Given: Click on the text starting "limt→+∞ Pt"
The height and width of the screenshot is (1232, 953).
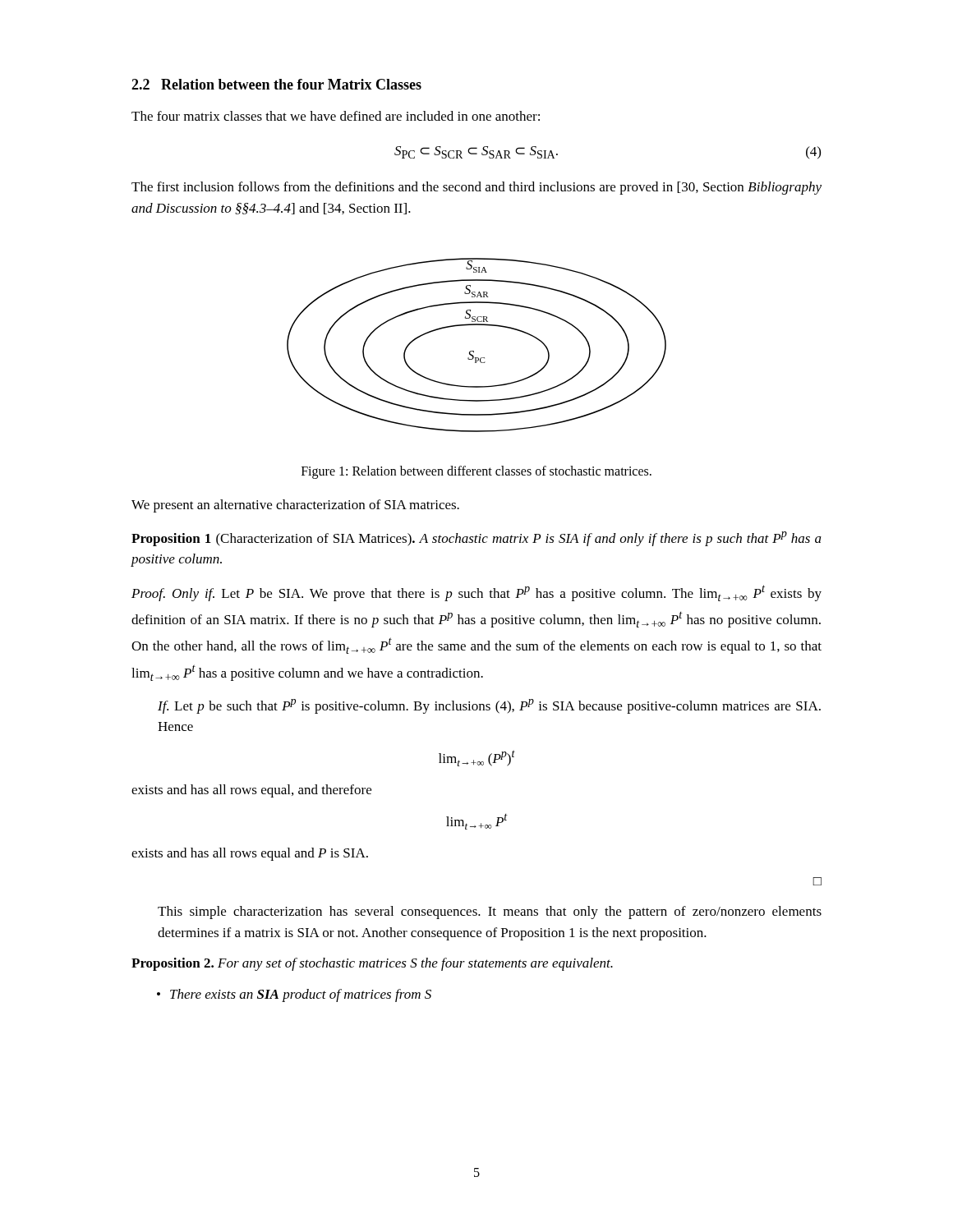Looking at the screenshot, I should pos(476,821).
